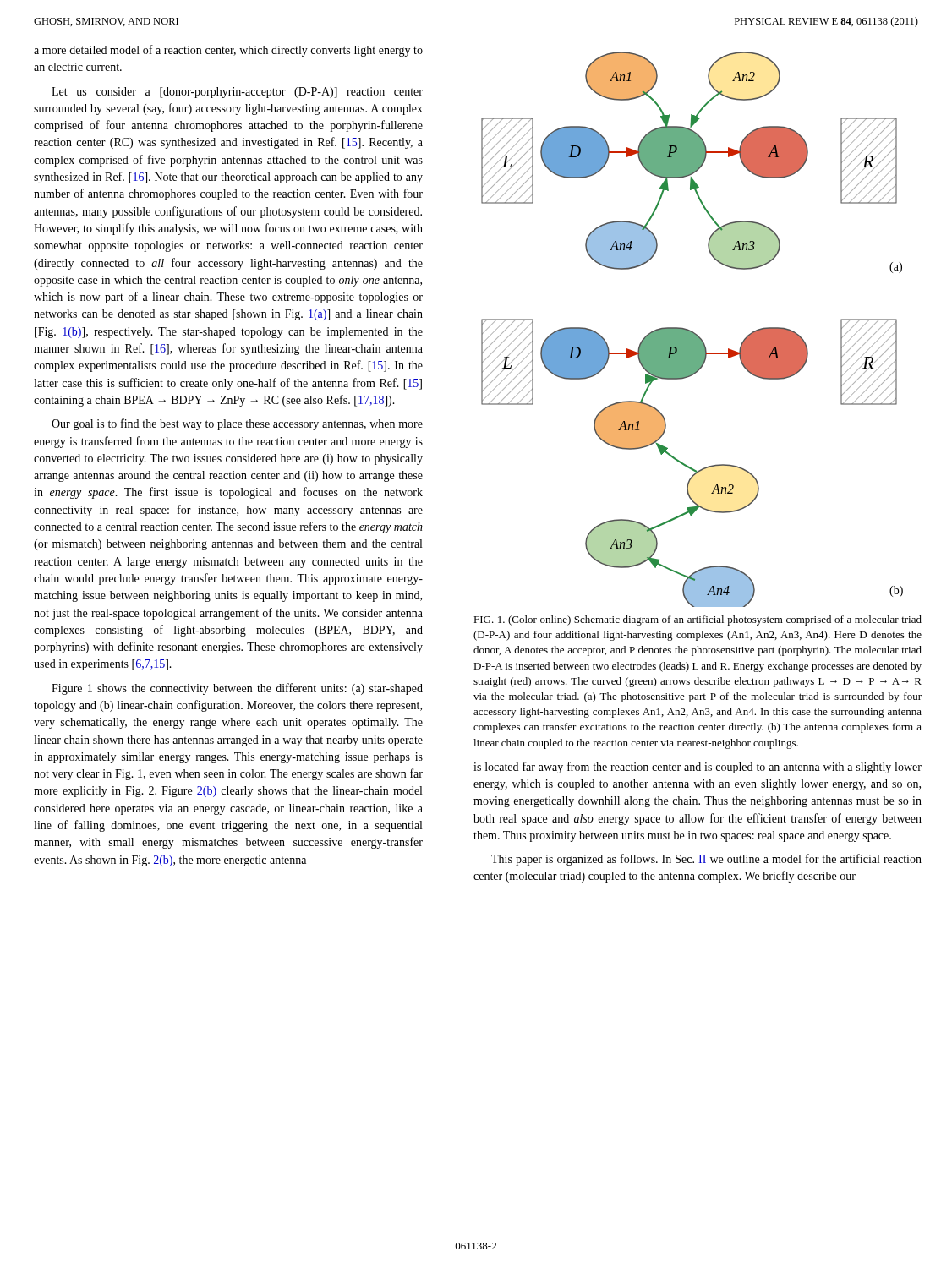Click on the text block that reads "is located far away"

click(697, 822)
